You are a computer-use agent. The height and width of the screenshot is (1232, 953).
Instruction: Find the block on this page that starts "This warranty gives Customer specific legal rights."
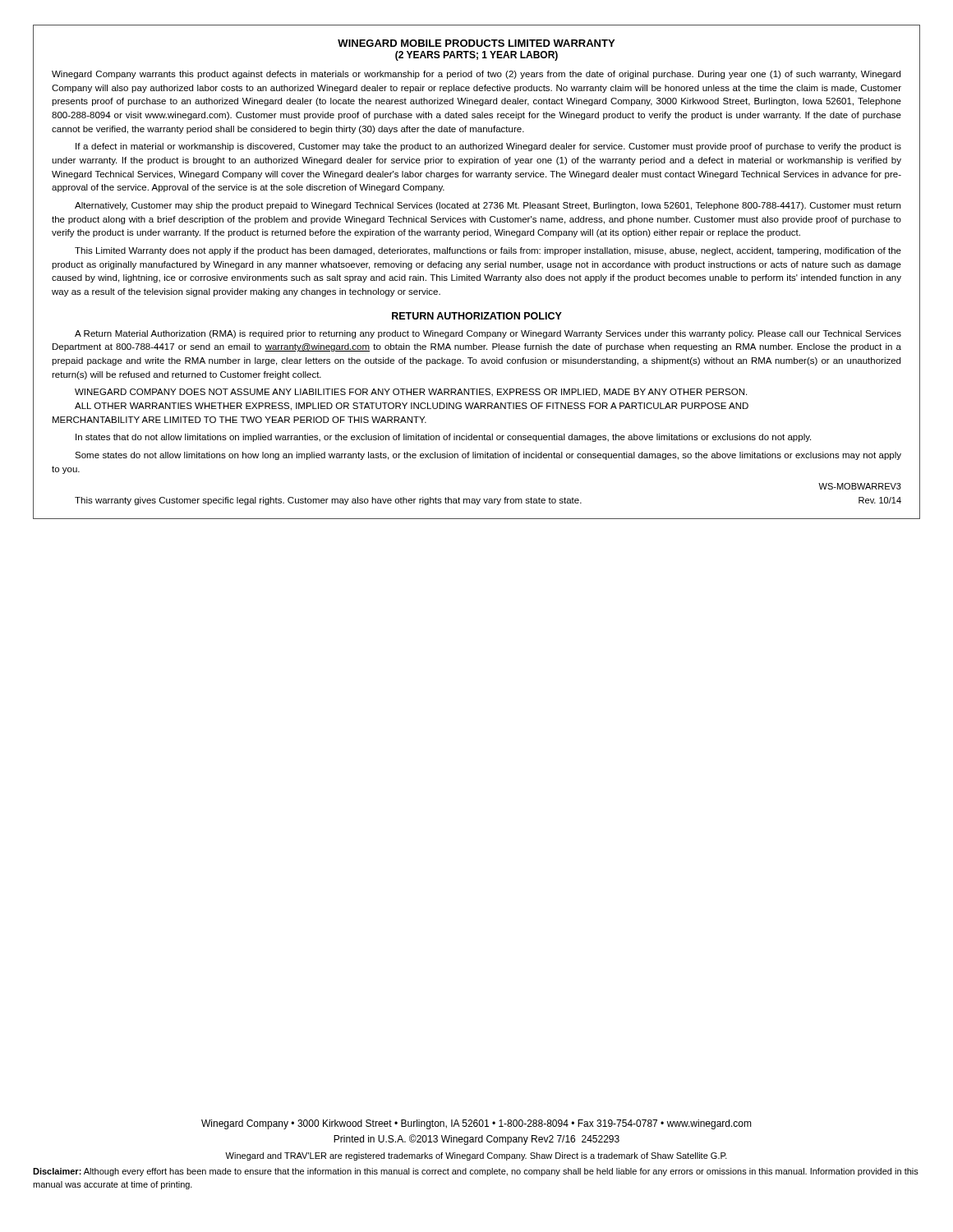(x=430, y=500)
